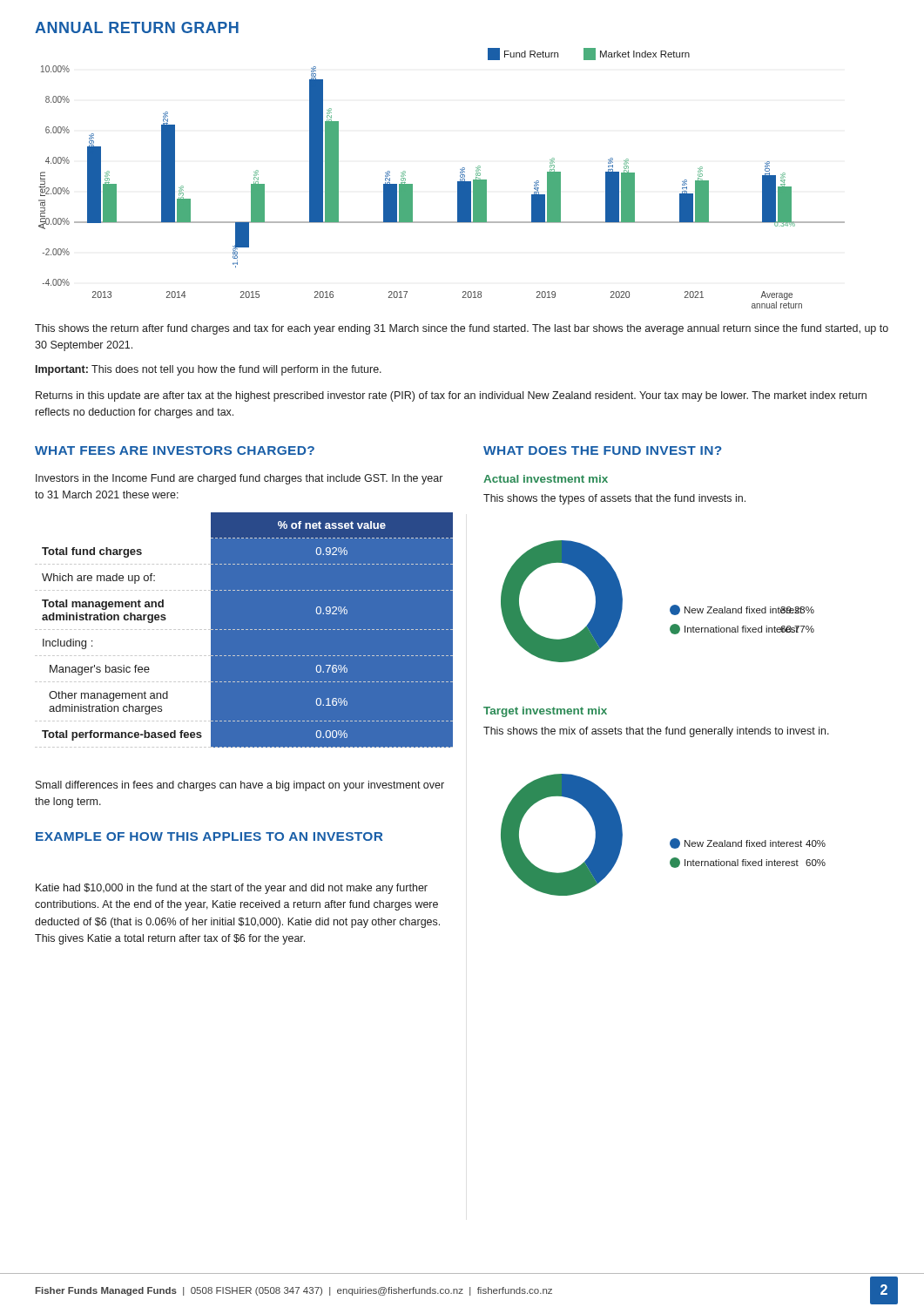Locate the block of text that opens with "This shows the return after"
This screenshot has height=1307, width=924.
click(x=462, y=337)
